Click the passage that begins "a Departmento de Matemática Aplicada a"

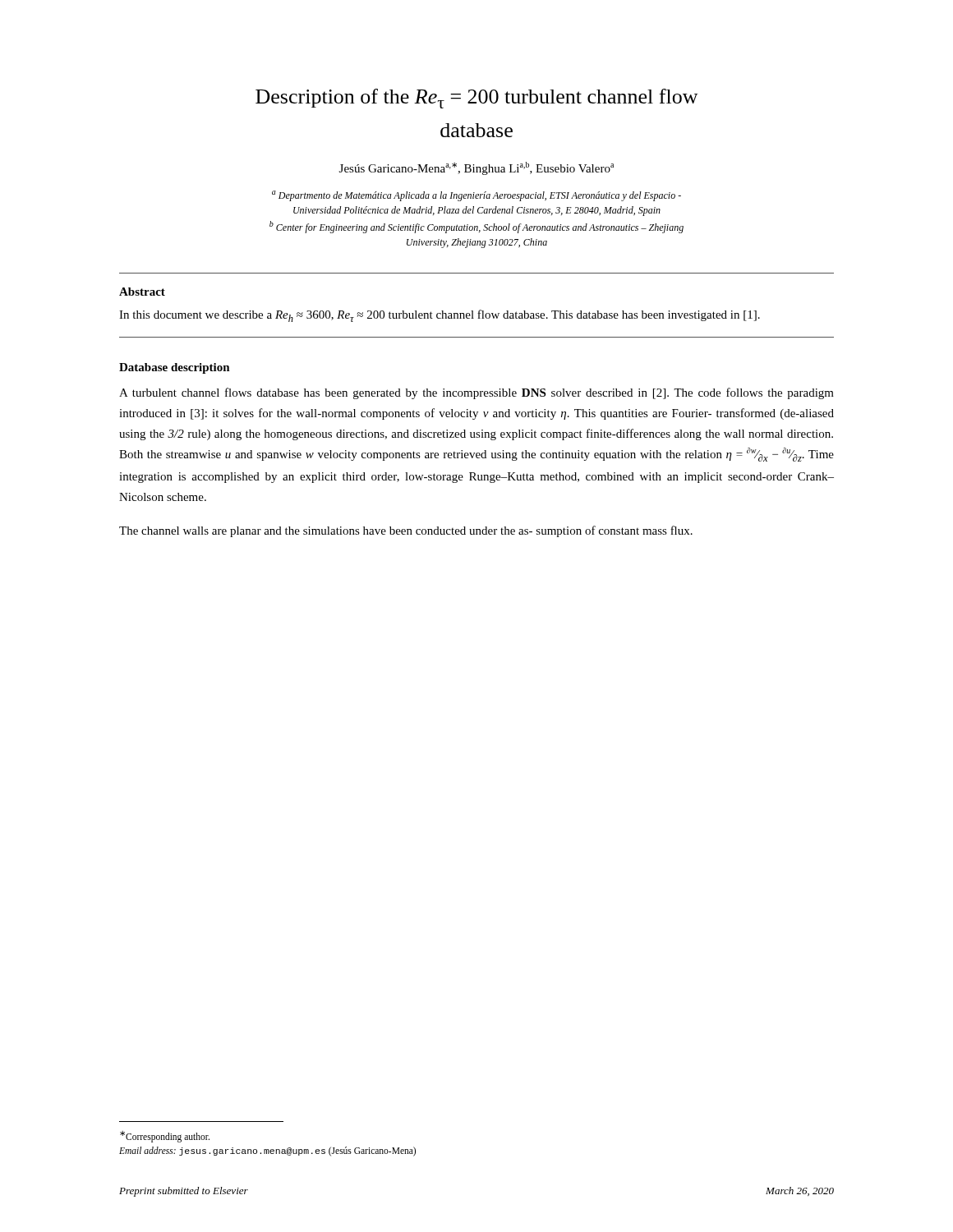click(476, 218)
